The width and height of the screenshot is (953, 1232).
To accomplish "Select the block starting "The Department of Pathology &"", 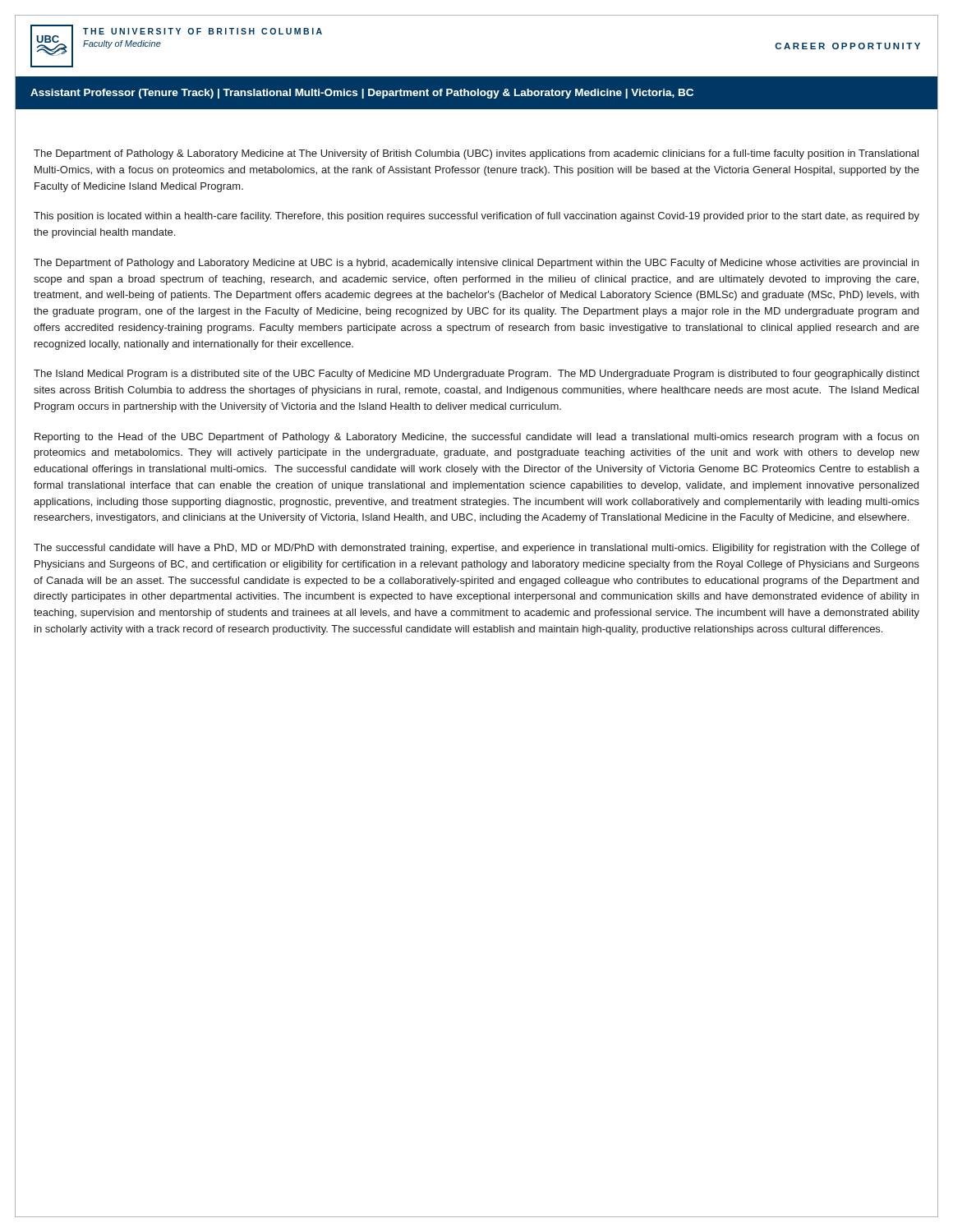I will click(x=476, y=169).
